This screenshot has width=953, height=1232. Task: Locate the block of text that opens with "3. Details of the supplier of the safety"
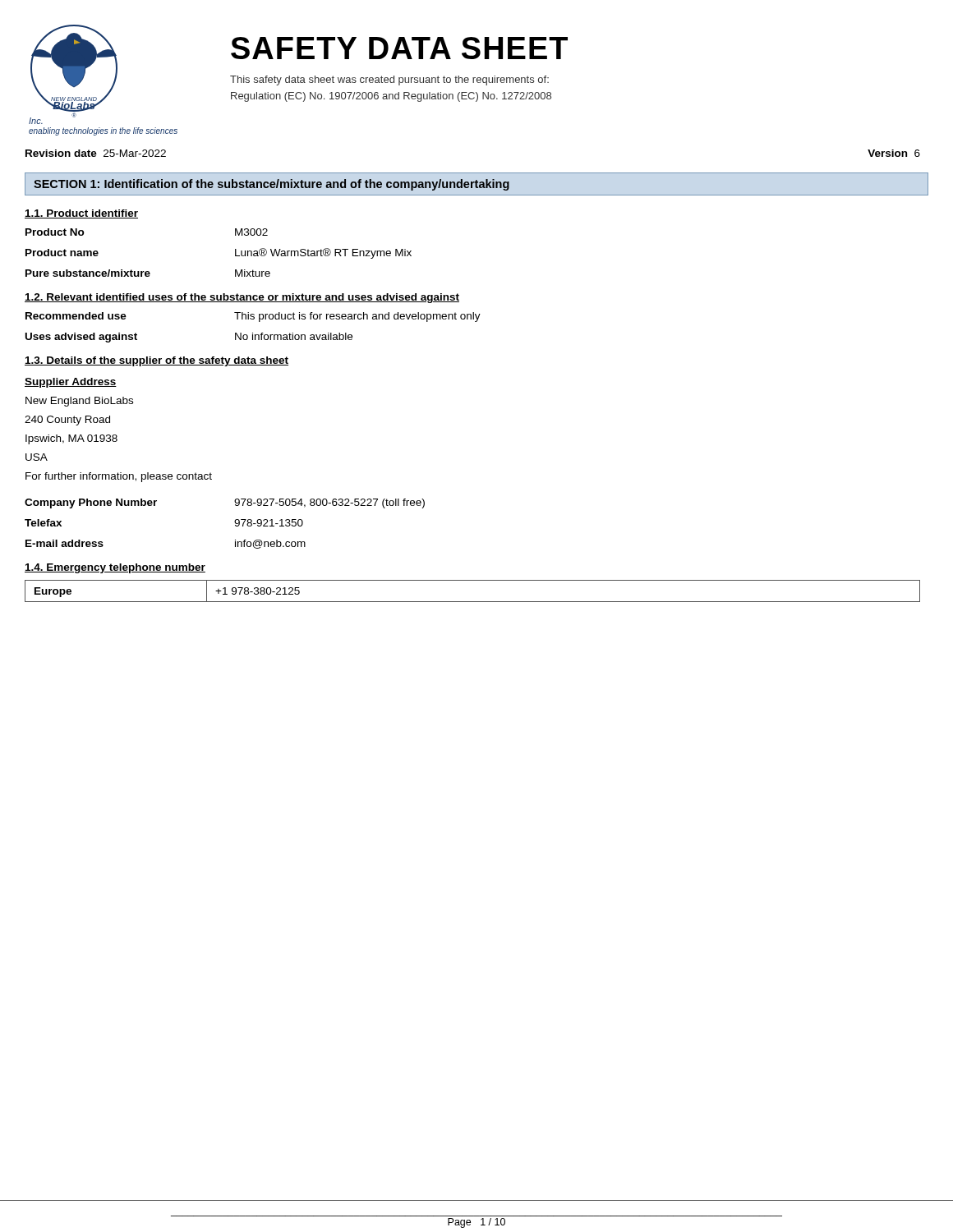tap(157, 360)
